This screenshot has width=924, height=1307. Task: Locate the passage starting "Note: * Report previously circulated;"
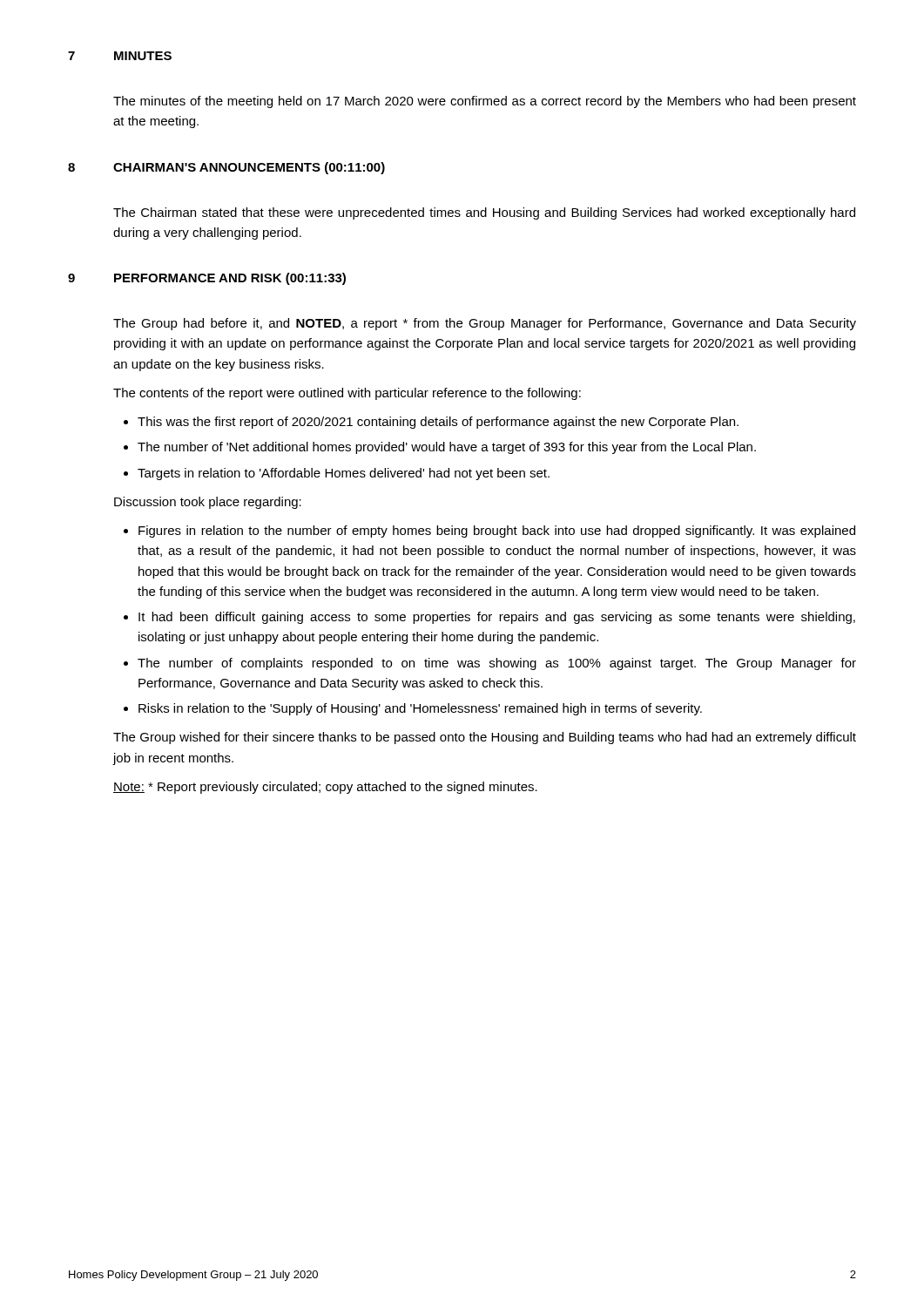coord(326,786)
